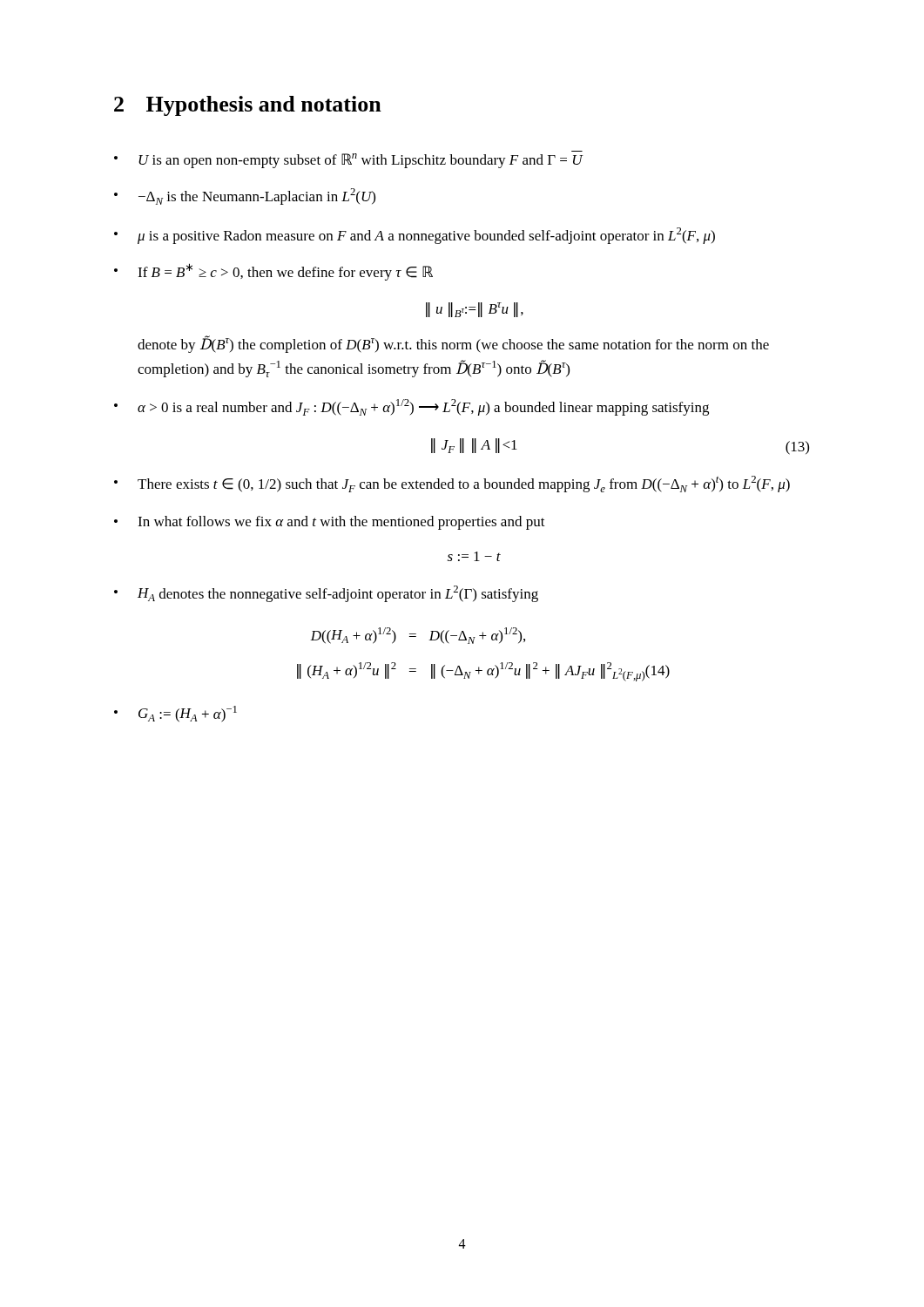
Task: Select the section header
Action: (x=247, y=104)
